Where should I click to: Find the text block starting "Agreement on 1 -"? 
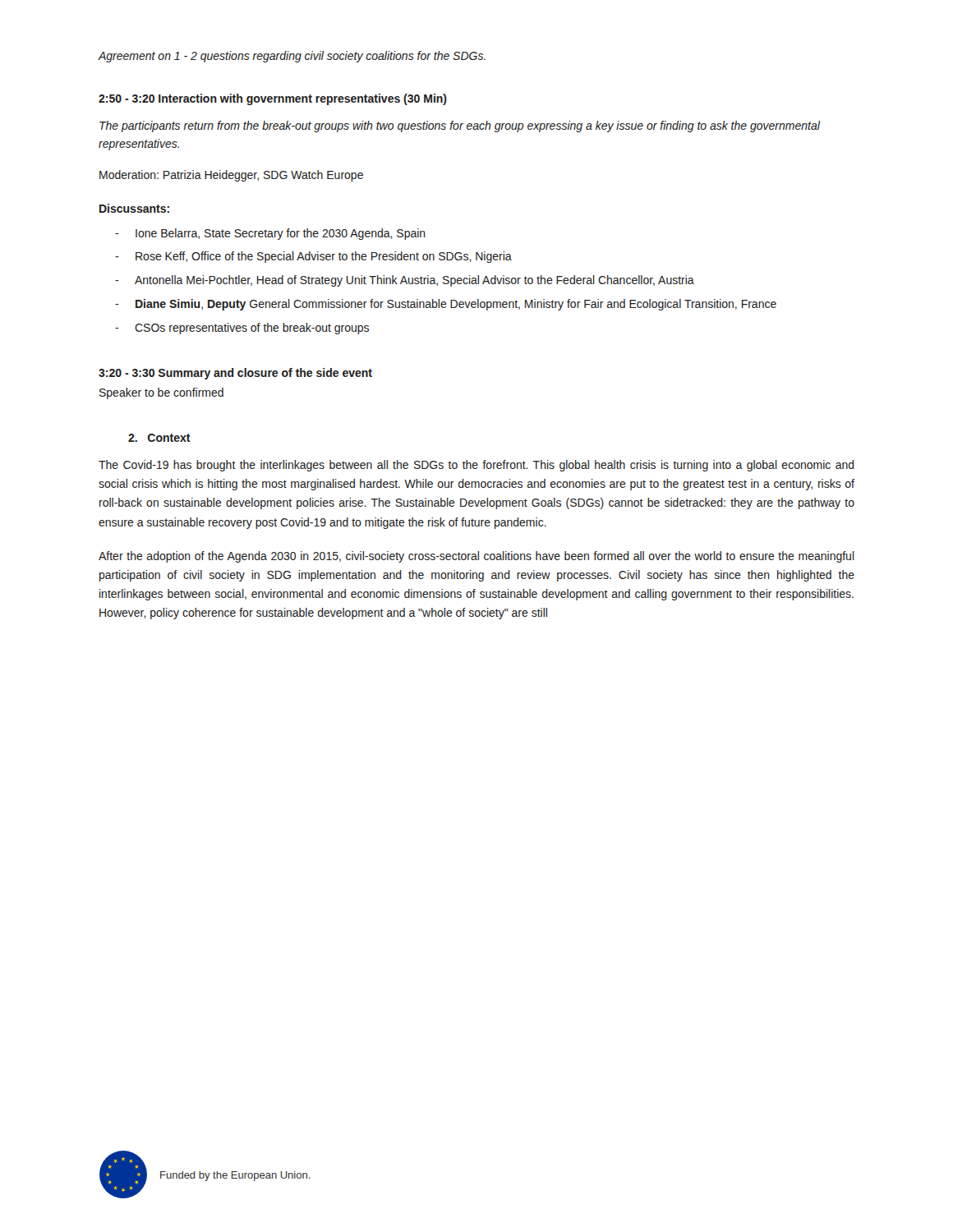coord(293,56)
